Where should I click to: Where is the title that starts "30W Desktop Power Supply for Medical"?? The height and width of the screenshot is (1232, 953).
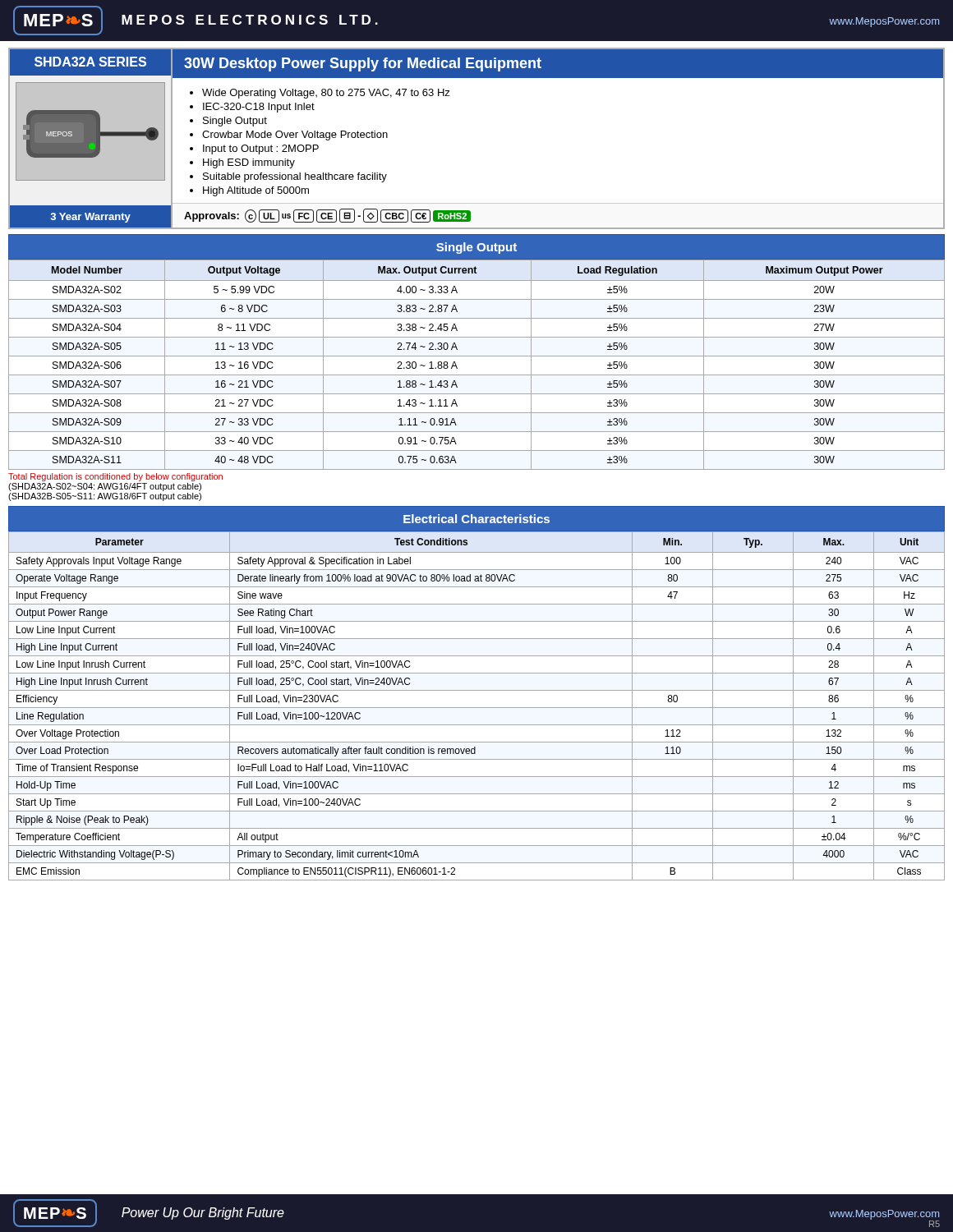coord(363,63)
